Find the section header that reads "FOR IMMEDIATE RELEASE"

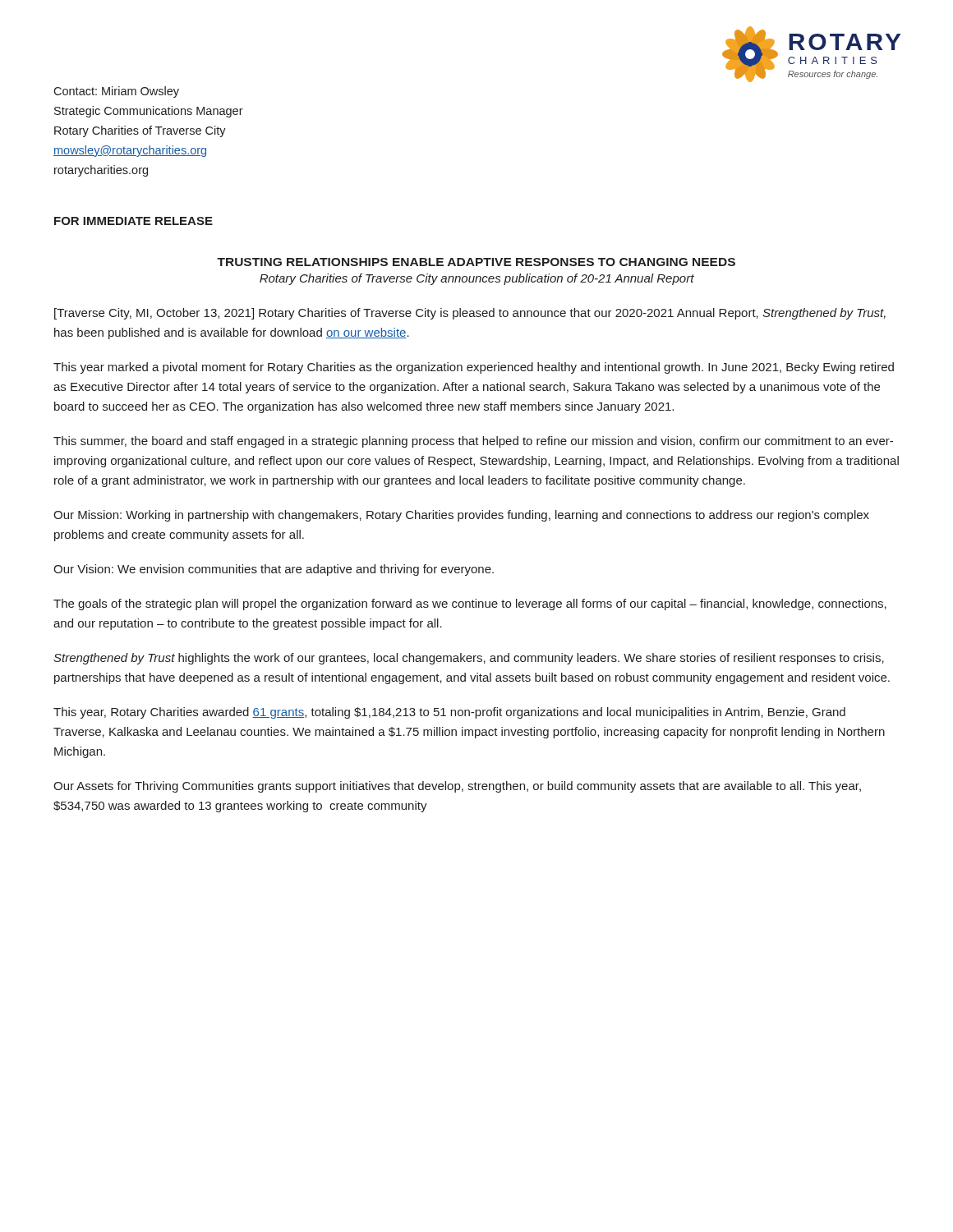pyautogui.click(x=133, y=221)
